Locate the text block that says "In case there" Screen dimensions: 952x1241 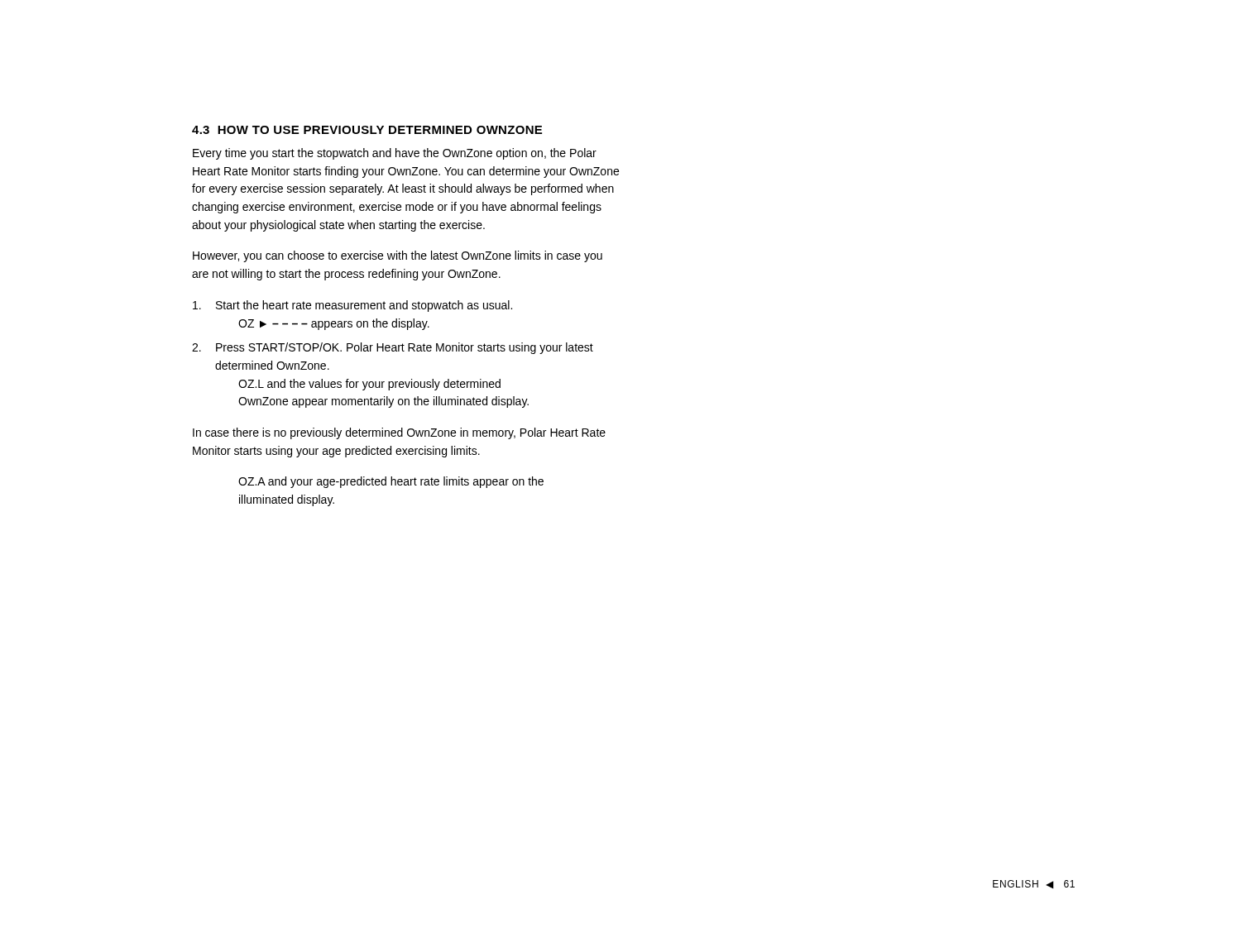[399, 441]
